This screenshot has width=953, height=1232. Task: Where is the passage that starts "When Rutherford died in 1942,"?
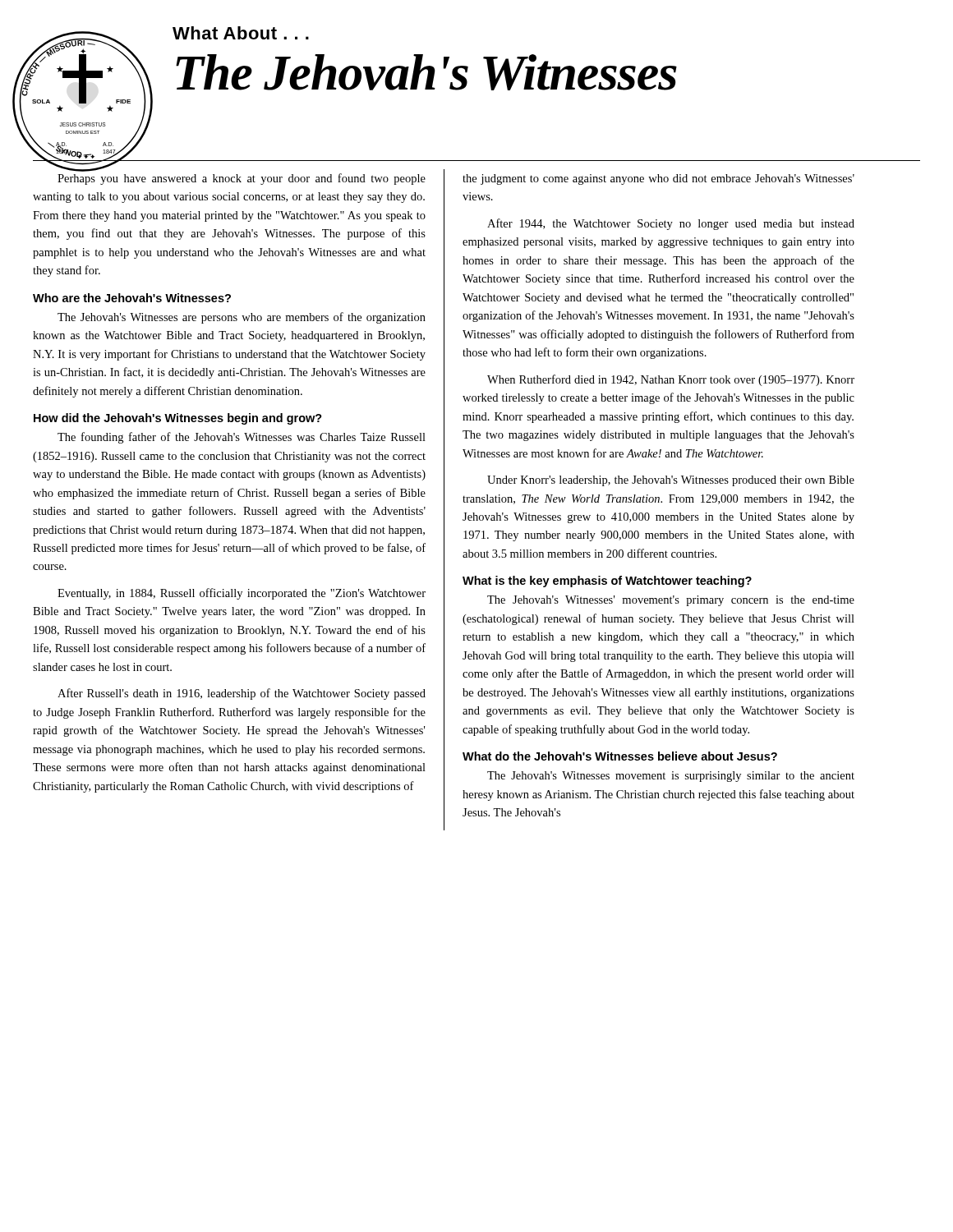(658, 416)
